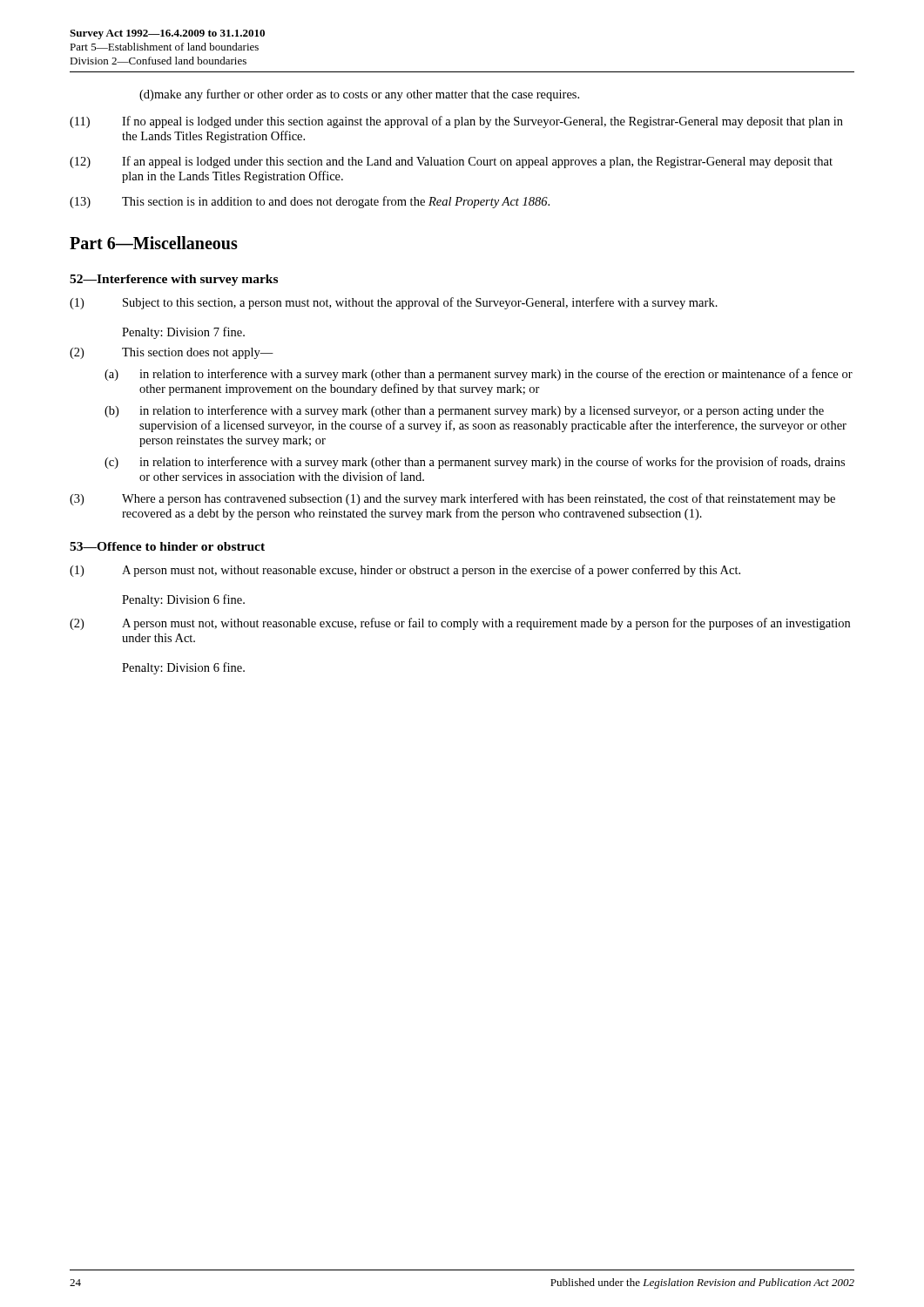Click the title
Viewport: 924px width, 1307px height.
462,244
